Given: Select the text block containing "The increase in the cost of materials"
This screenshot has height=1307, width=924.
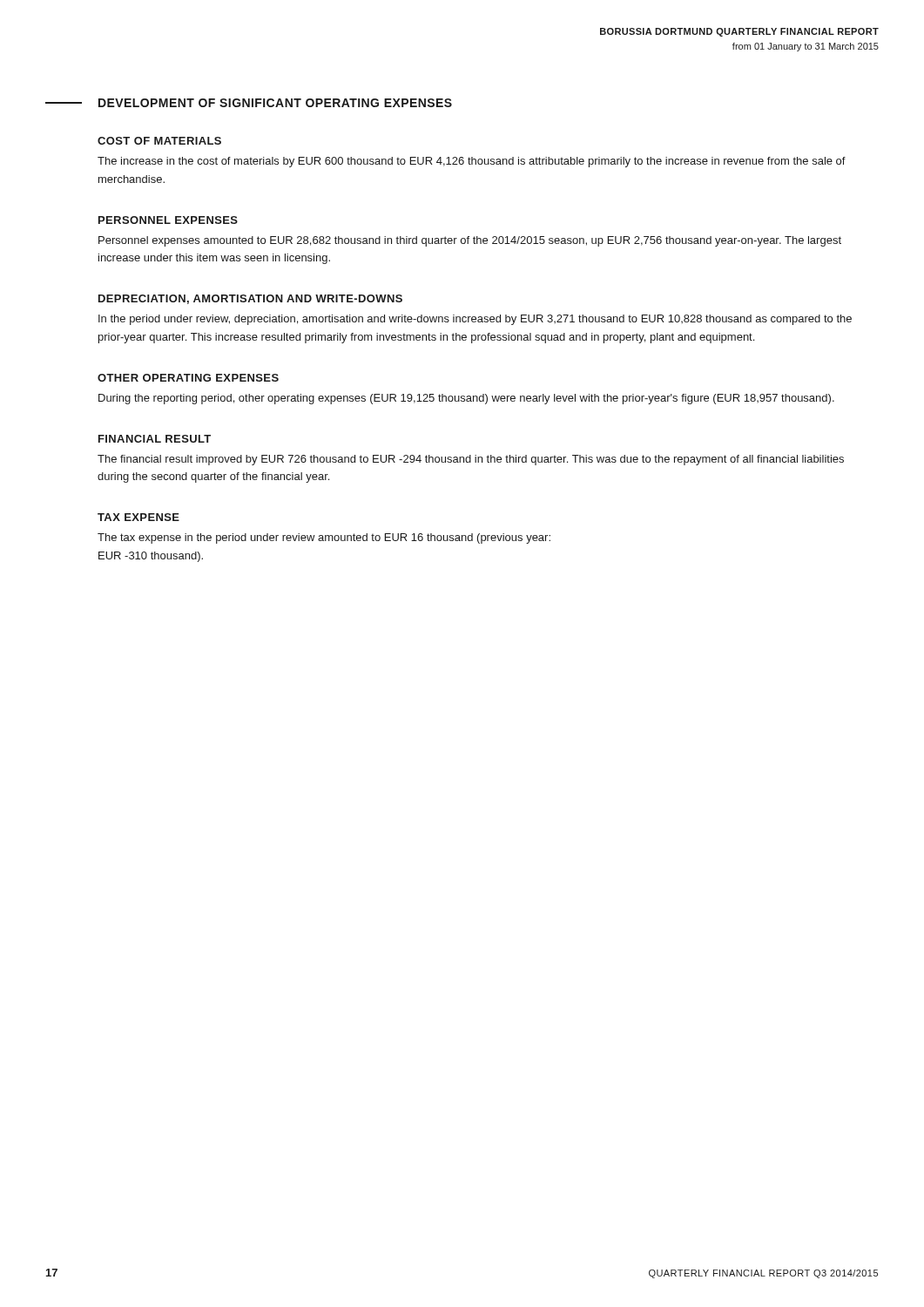Looking at the screenshot, I should pos(471,170).
